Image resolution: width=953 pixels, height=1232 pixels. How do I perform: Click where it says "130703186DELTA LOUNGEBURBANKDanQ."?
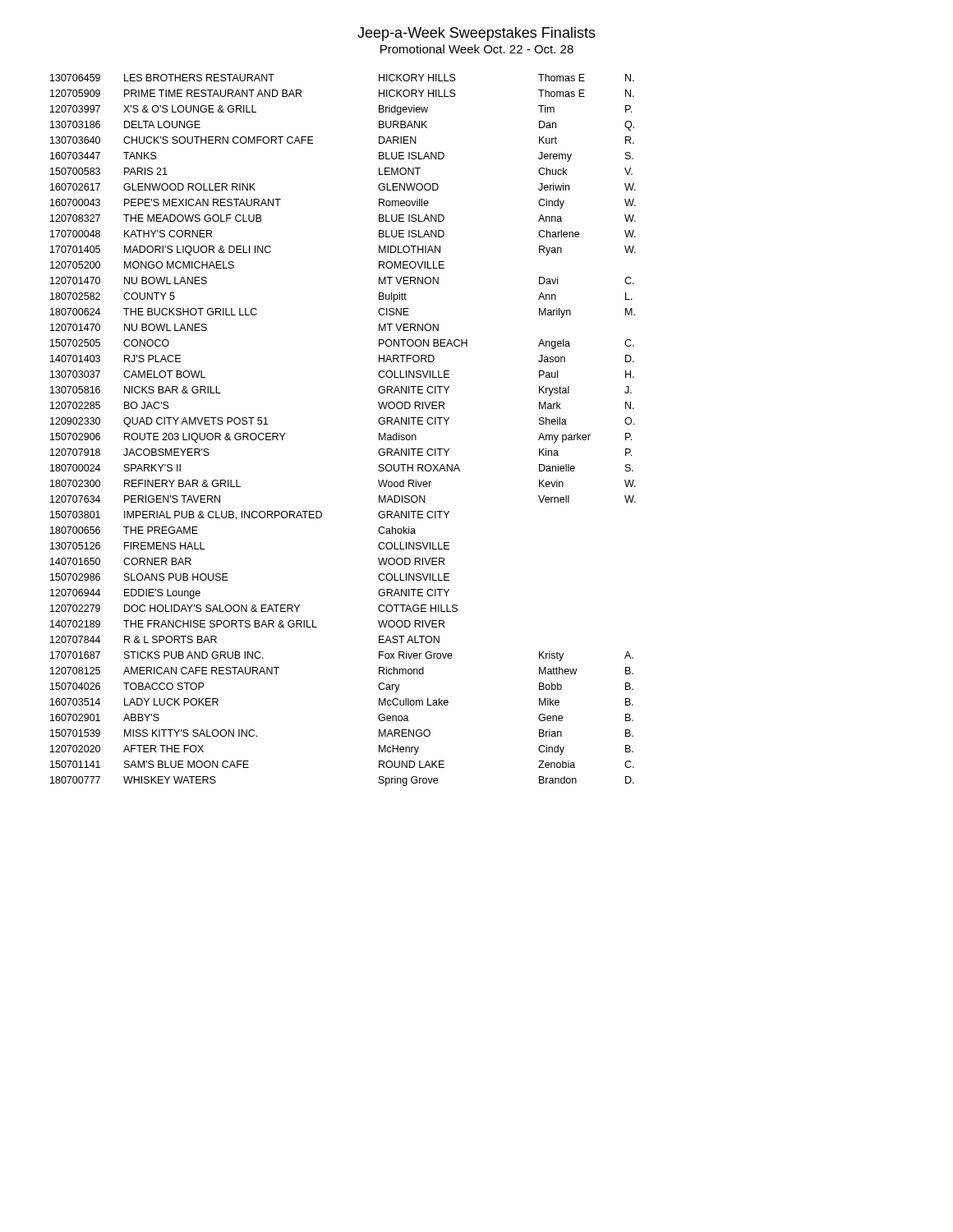pos(77,125)
